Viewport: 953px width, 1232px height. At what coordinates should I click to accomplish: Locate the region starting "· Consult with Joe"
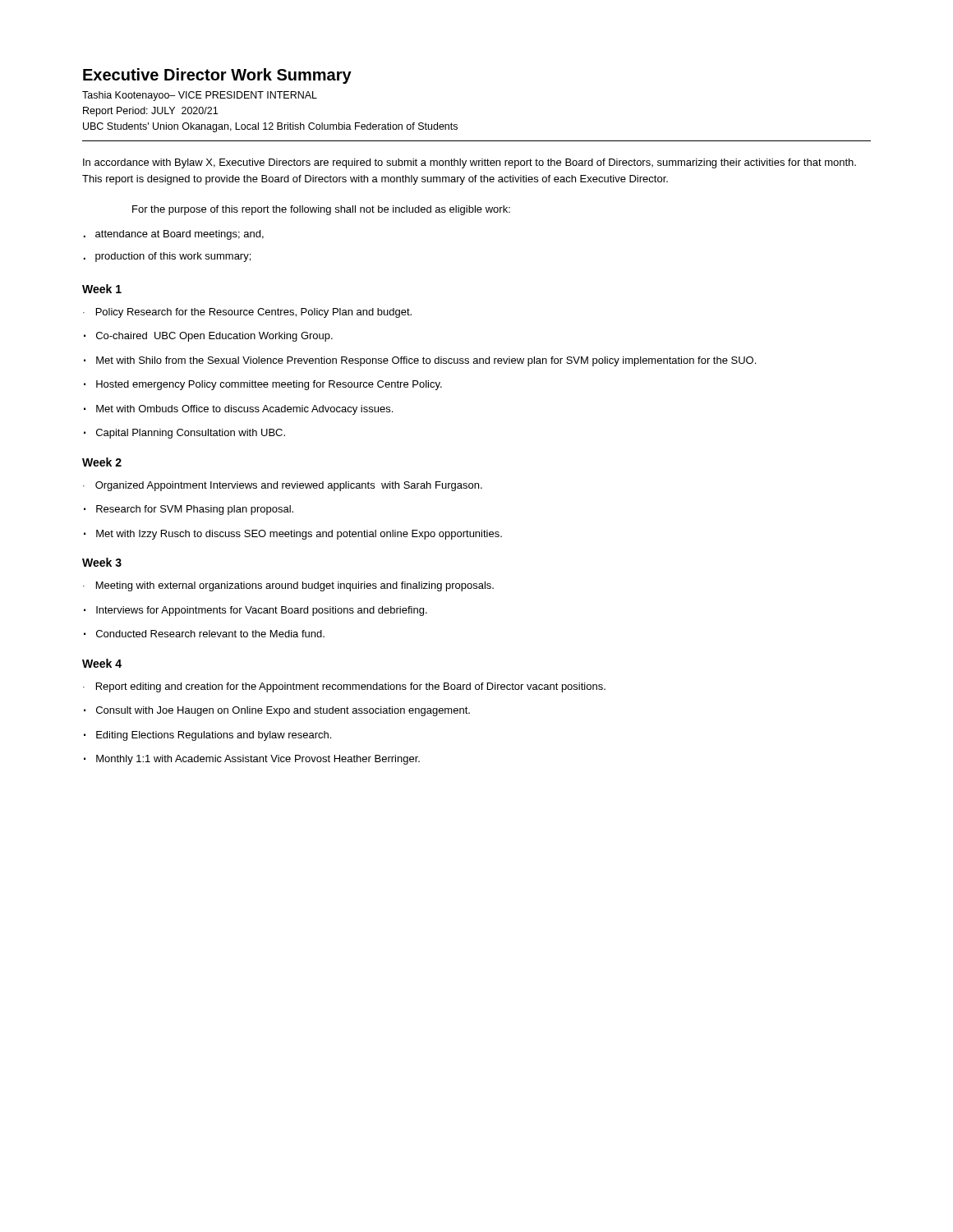click(276, 710)
